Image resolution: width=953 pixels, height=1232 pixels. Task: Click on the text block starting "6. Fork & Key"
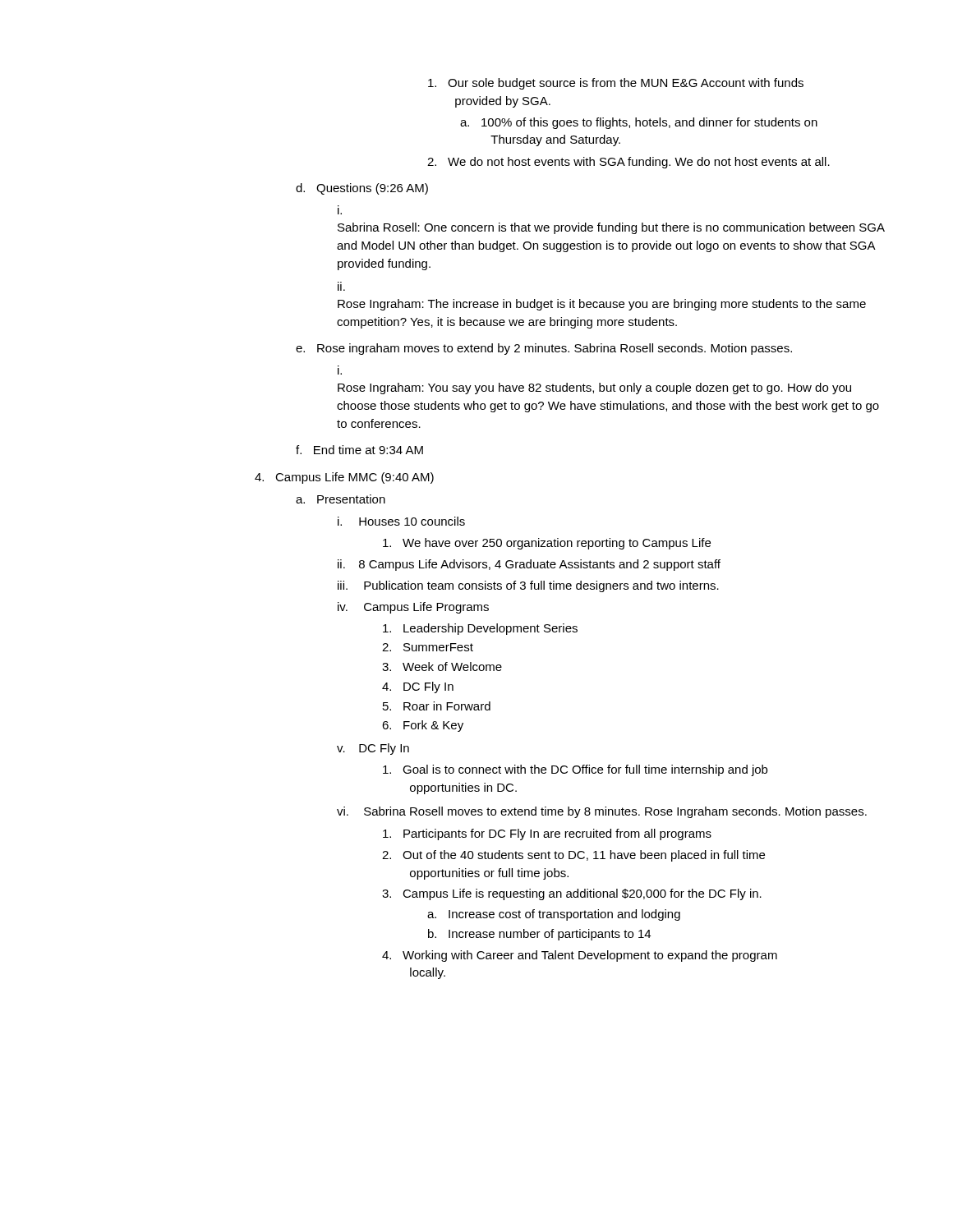[423, 725]
